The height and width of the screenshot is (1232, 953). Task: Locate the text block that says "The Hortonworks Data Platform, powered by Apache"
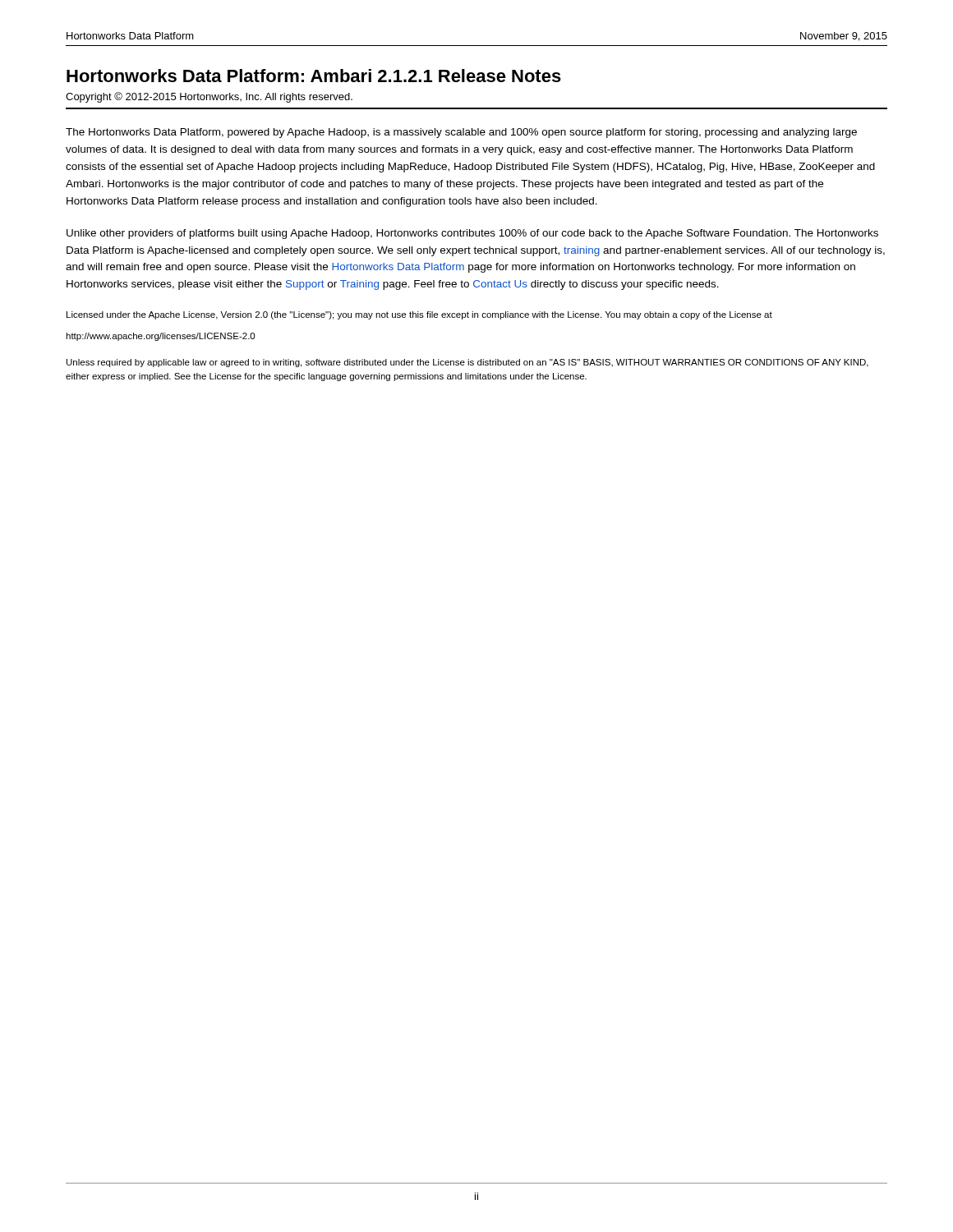click(x=470, y=166)
